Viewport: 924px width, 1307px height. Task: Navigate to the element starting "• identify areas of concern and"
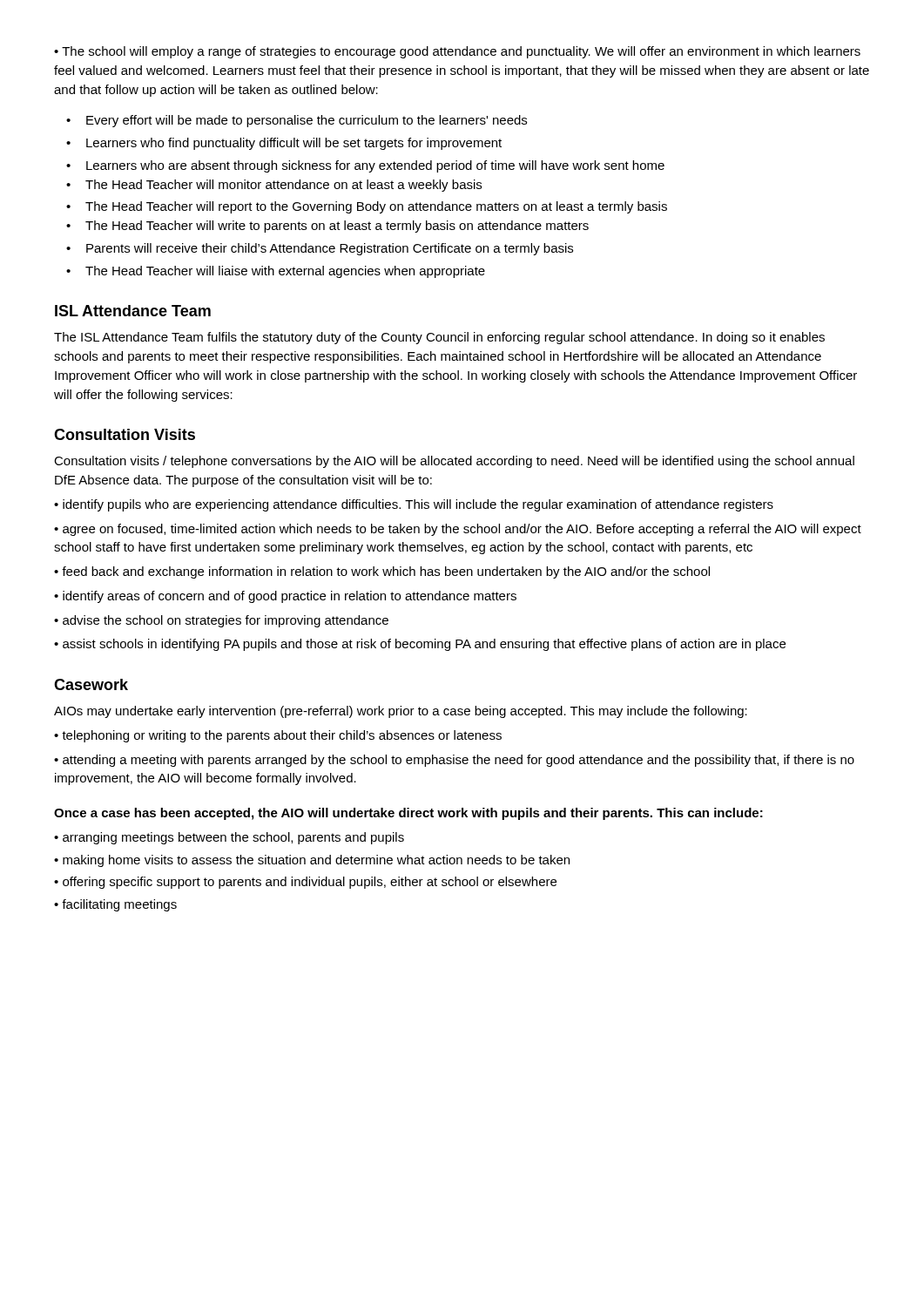[x=285, y=595]
